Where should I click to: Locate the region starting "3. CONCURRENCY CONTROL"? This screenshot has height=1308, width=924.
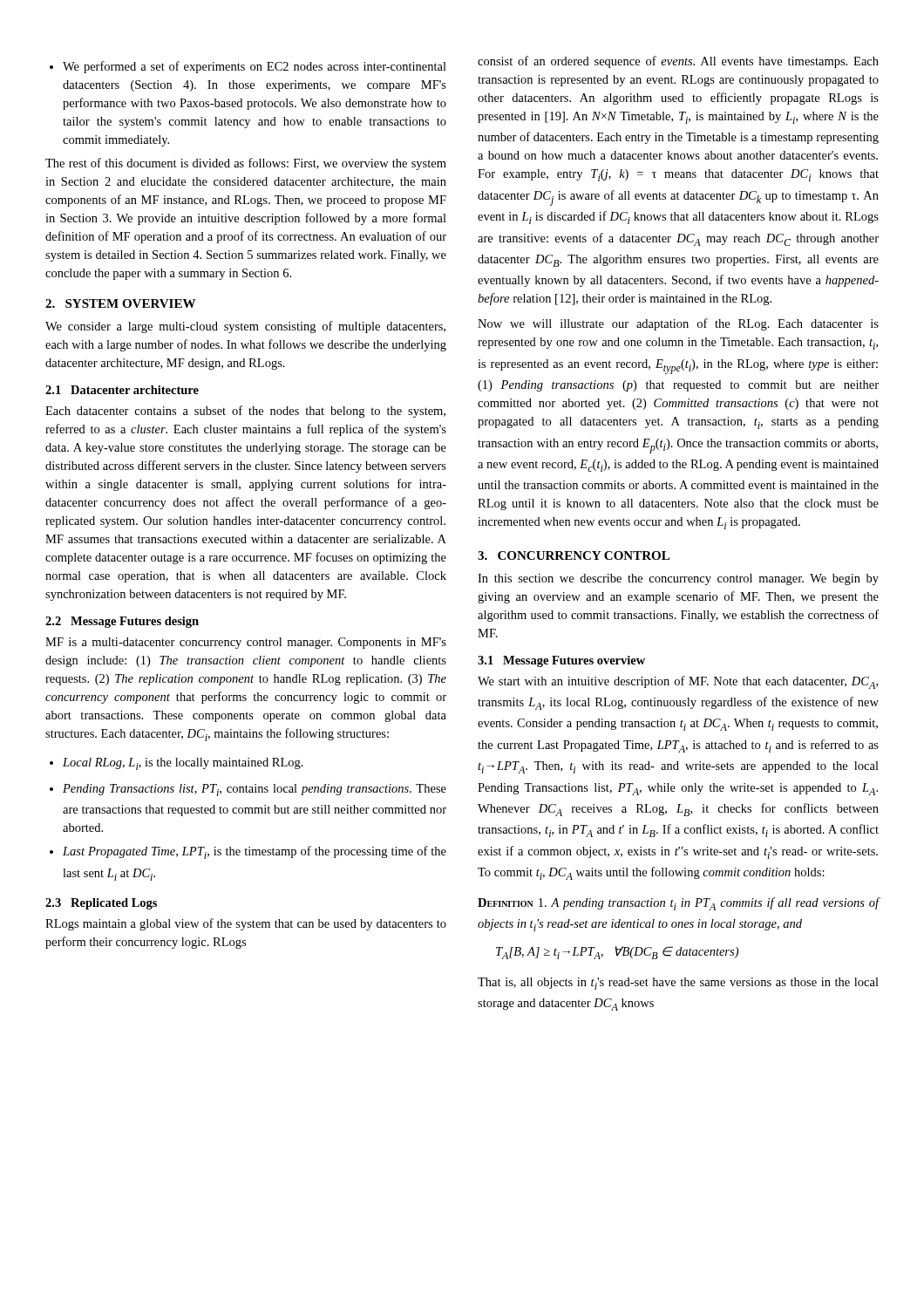(x=574, y=555)
